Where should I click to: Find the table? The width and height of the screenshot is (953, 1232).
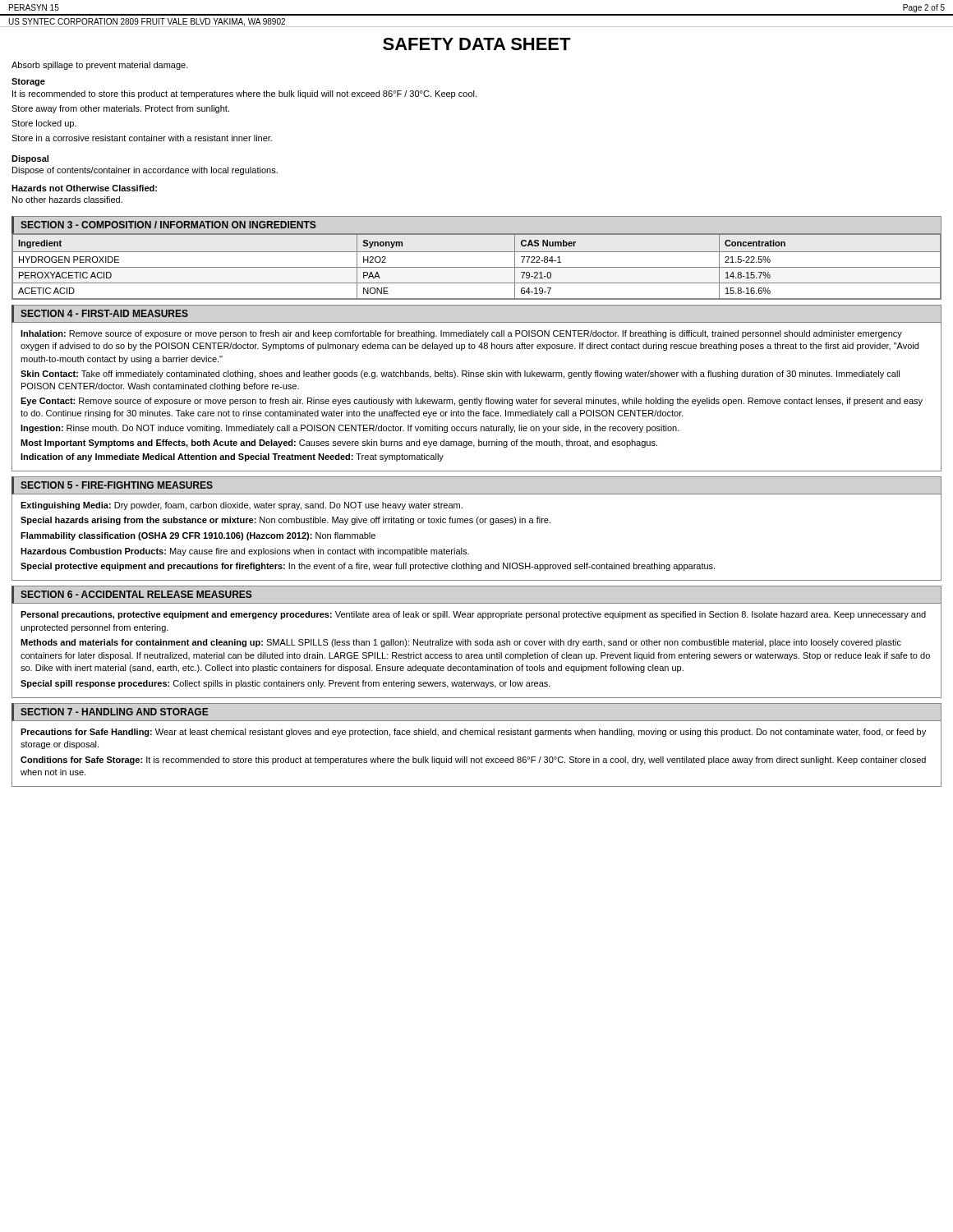476,267
